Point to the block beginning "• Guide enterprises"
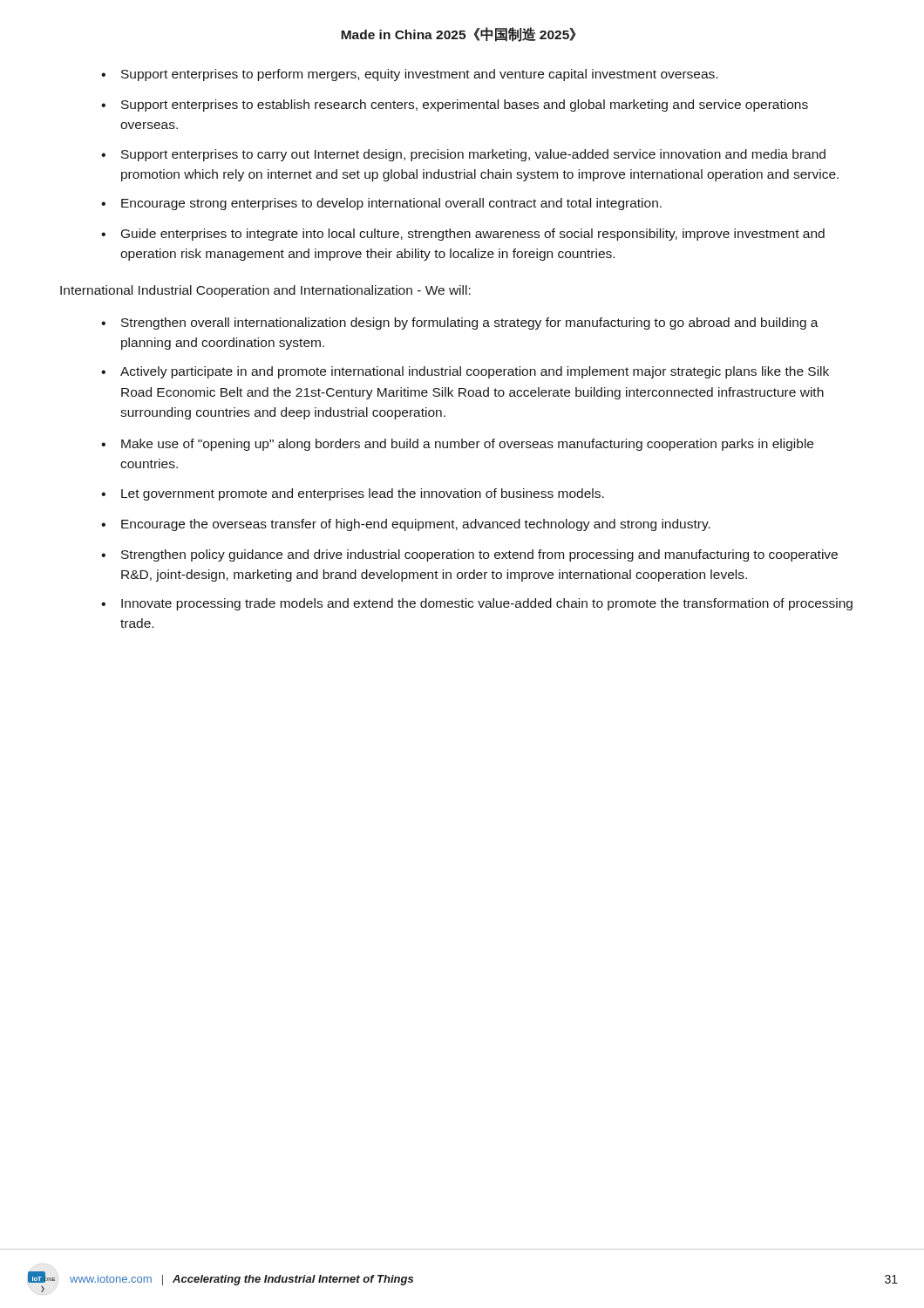 click(483, 244)
